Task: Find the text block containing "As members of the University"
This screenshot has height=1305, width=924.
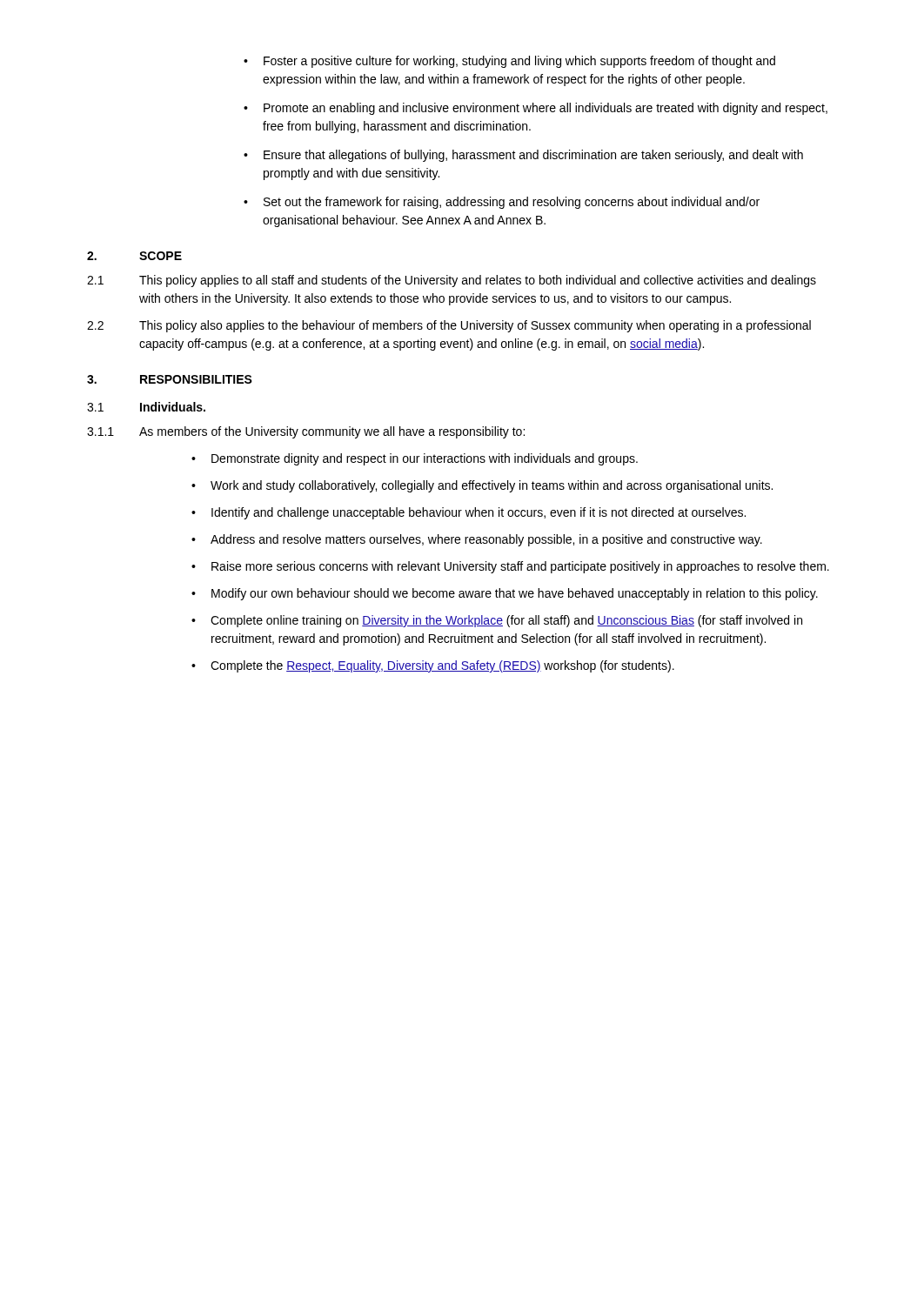Action: tap(333, 431)
